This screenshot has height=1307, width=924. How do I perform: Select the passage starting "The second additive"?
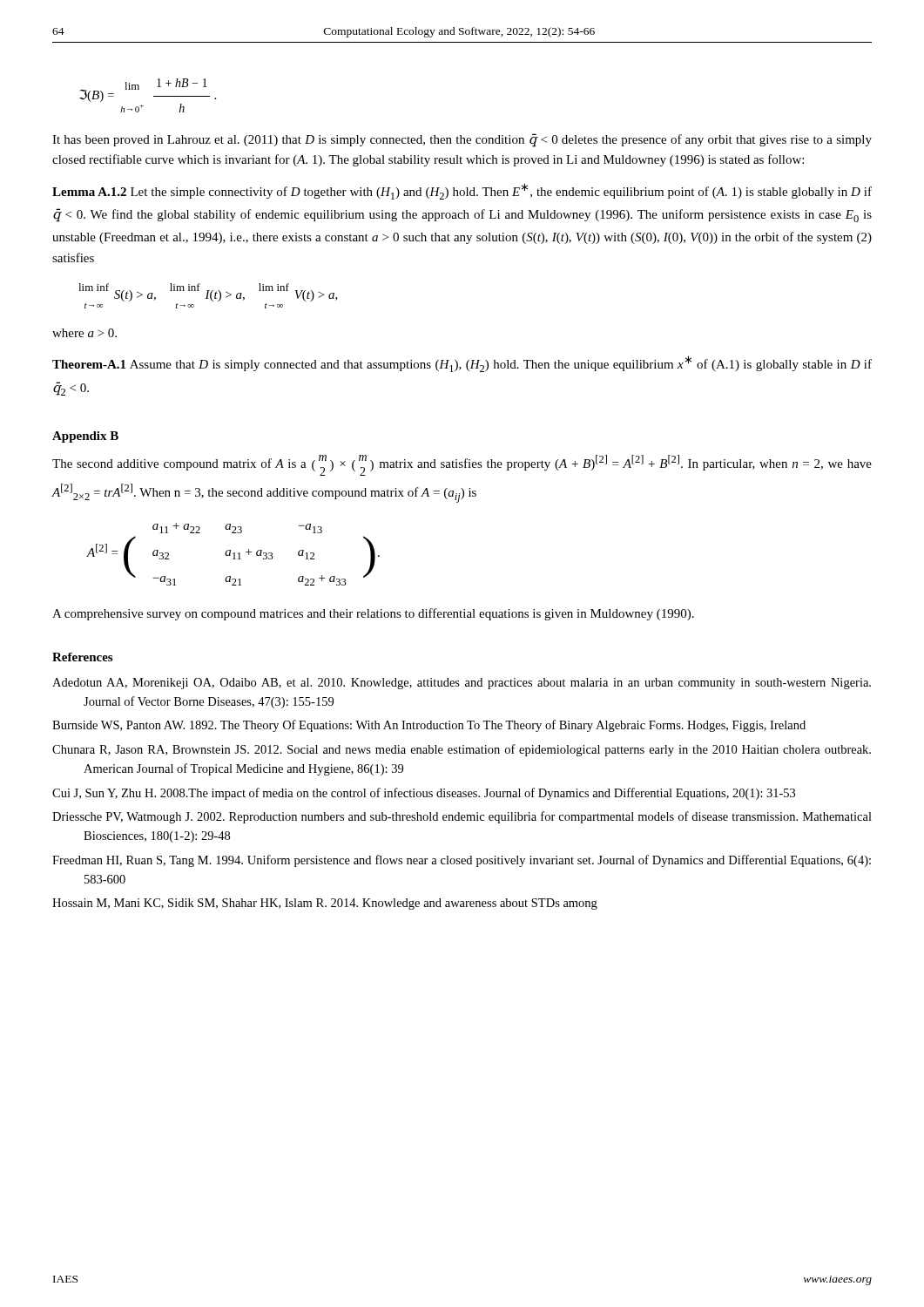[x=462, y=476]
